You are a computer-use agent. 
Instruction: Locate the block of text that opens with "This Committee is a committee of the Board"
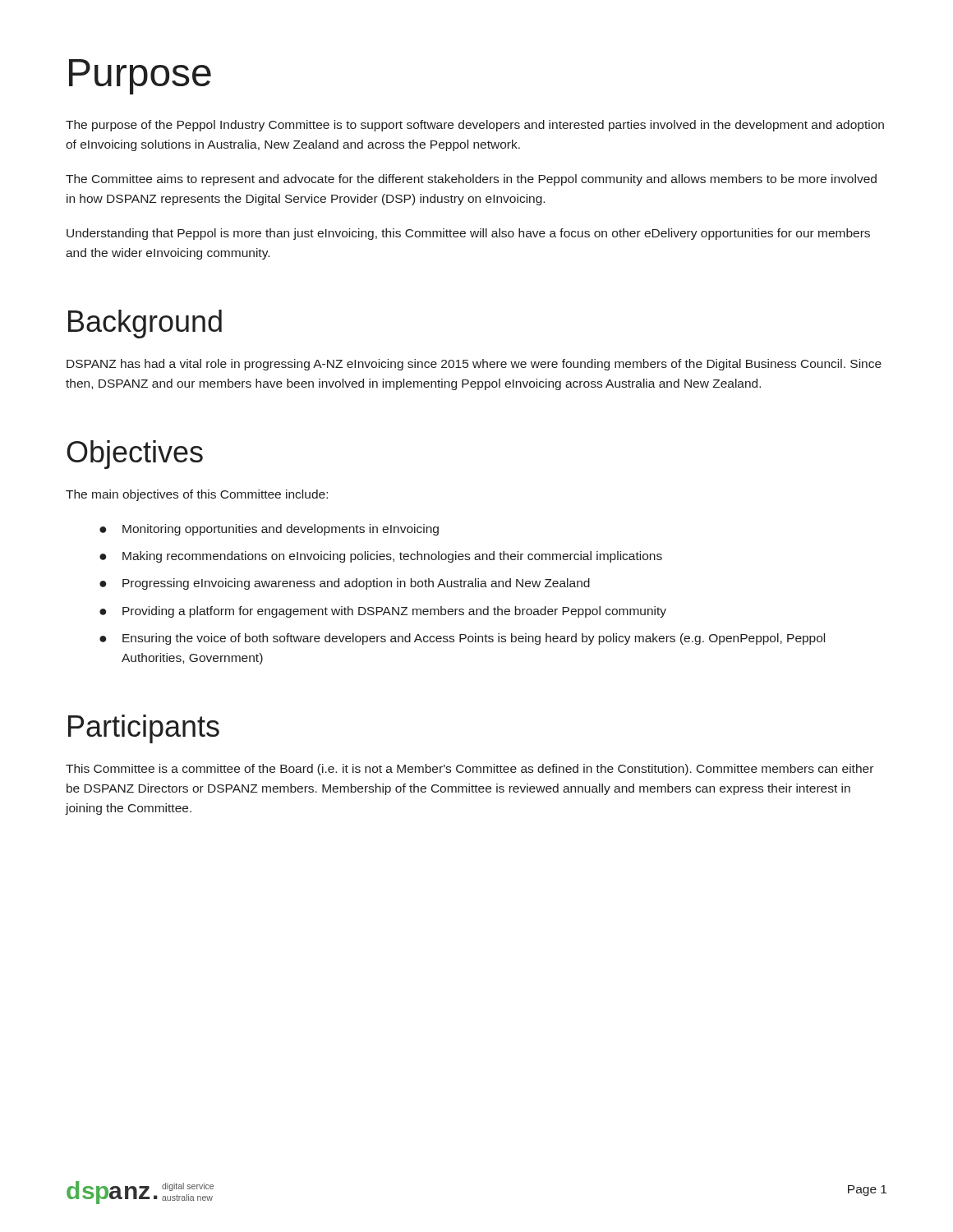(x=476, y=789)
